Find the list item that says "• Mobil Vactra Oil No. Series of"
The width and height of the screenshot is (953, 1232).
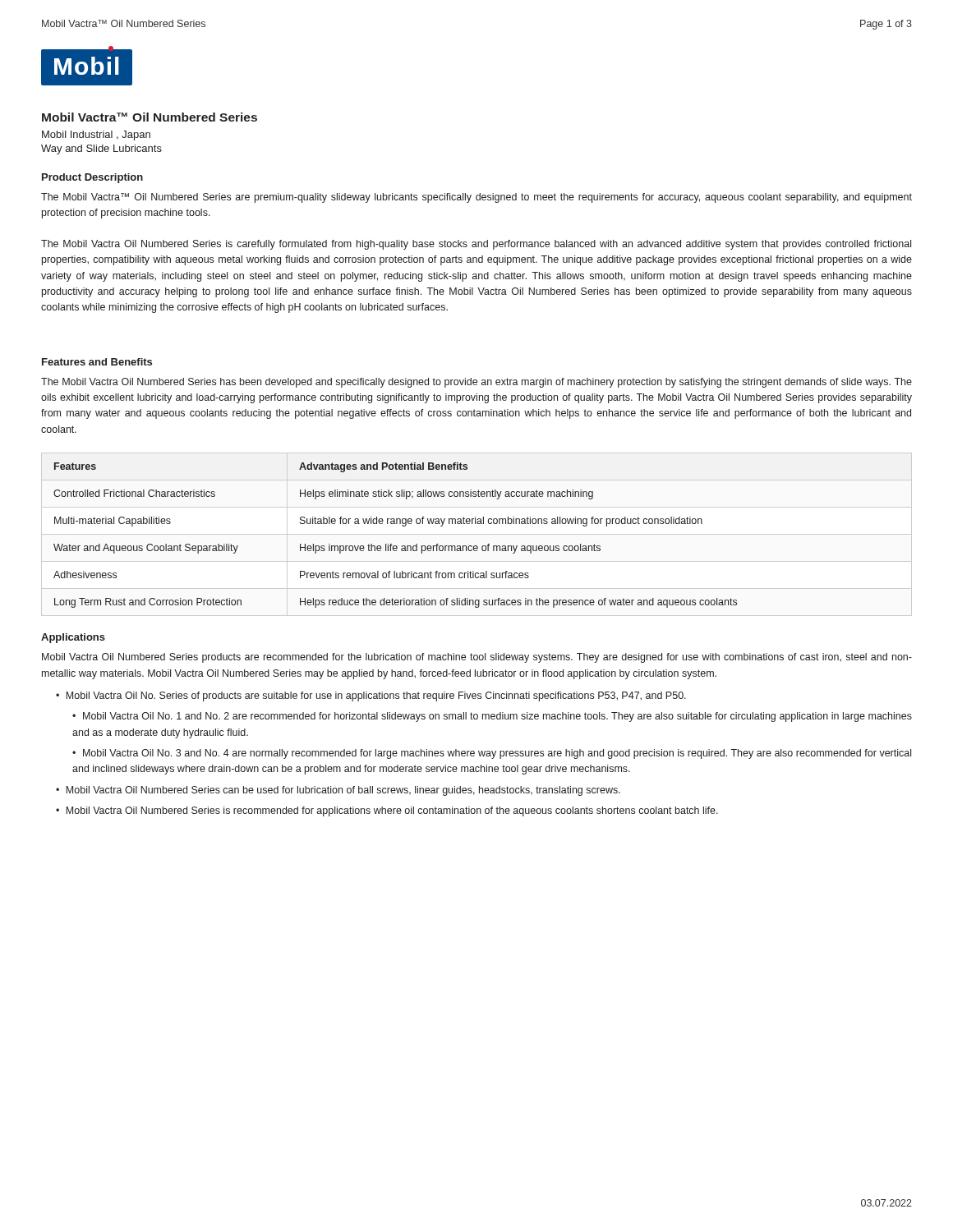point(371,696)
